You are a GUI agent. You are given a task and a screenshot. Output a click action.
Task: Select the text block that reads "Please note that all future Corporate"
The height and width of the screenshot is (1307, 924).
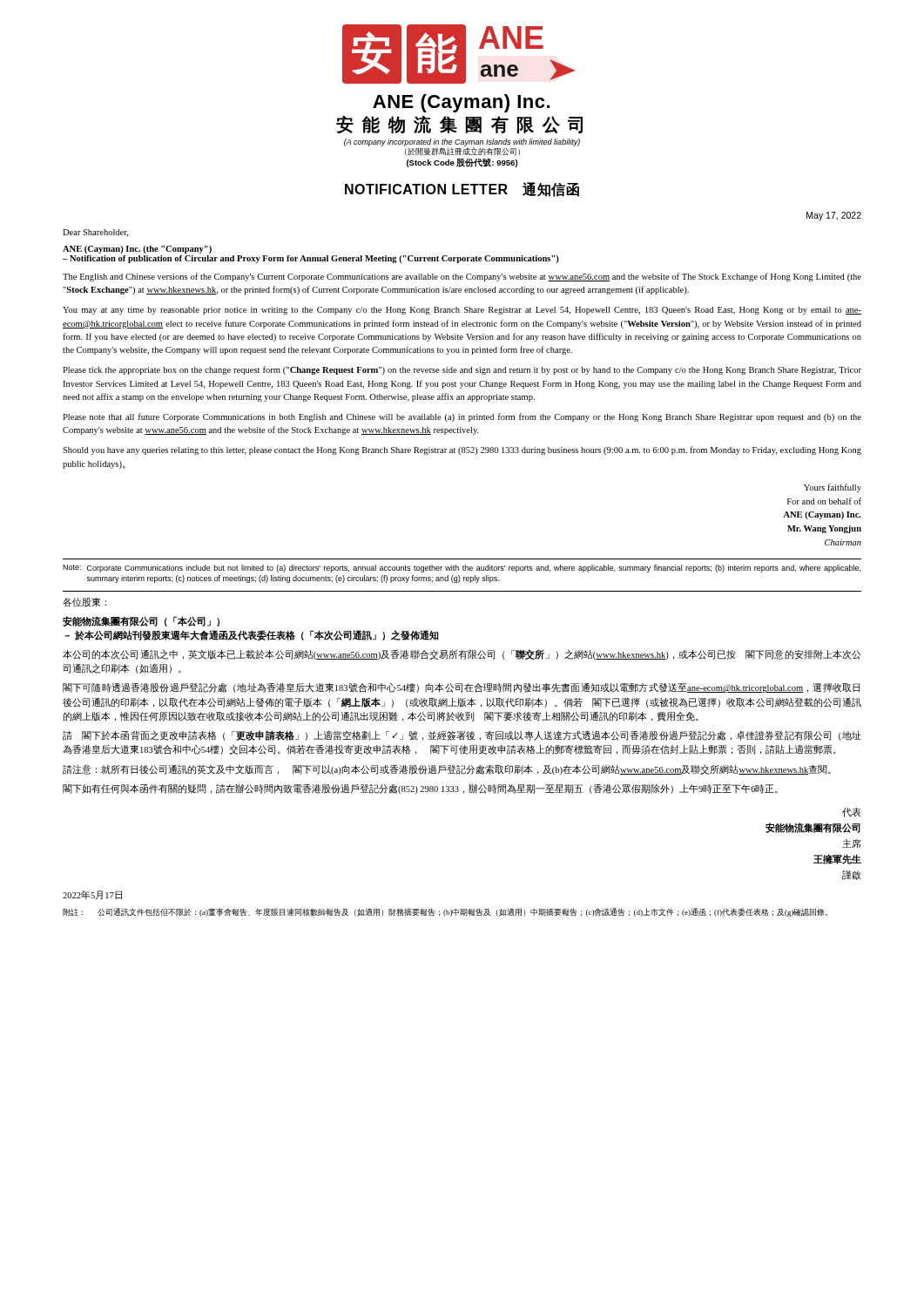[462, 424]
